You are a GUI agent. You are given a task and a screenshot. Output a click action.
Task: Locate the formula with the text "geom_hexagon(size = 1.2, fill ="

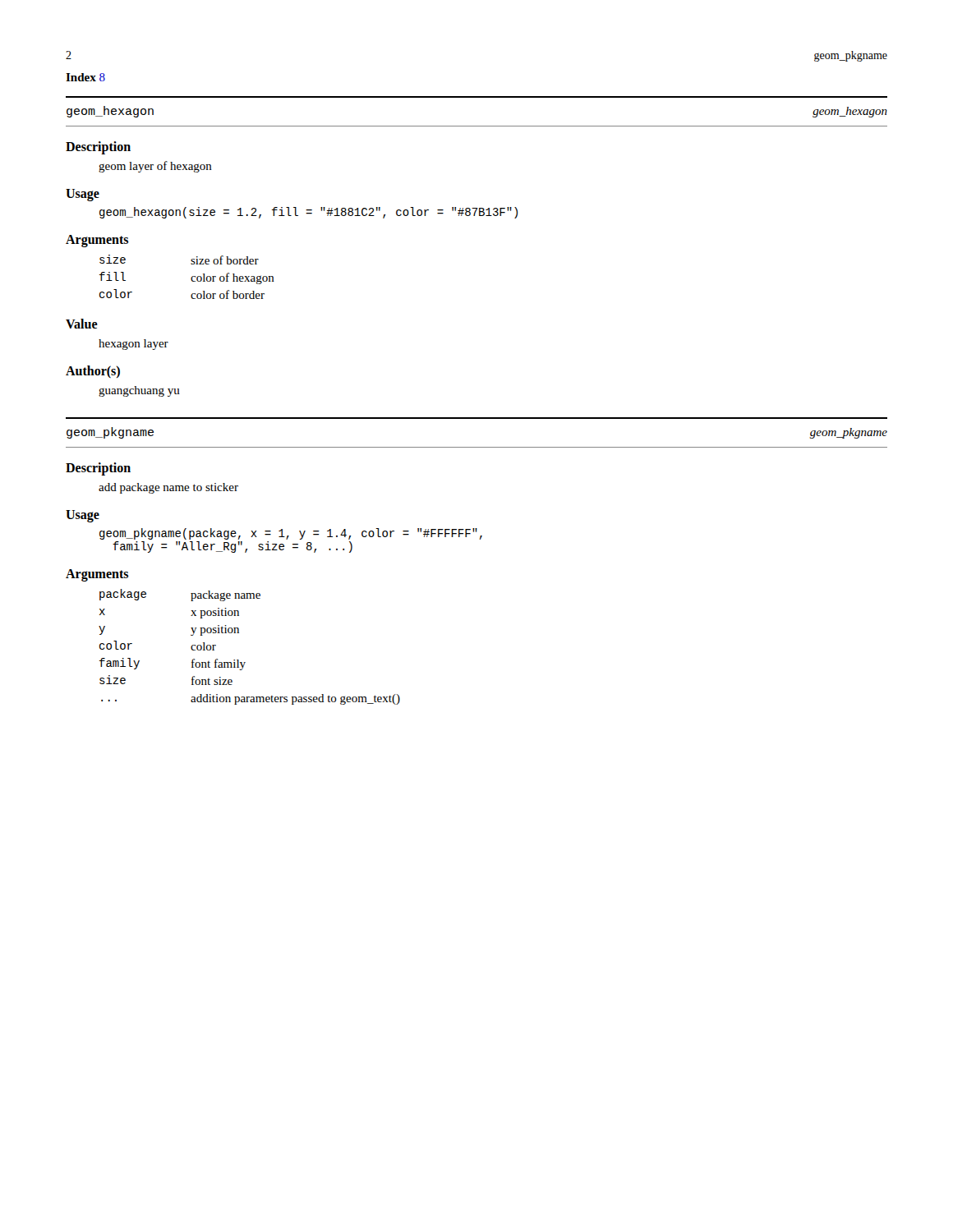point(493,213)
